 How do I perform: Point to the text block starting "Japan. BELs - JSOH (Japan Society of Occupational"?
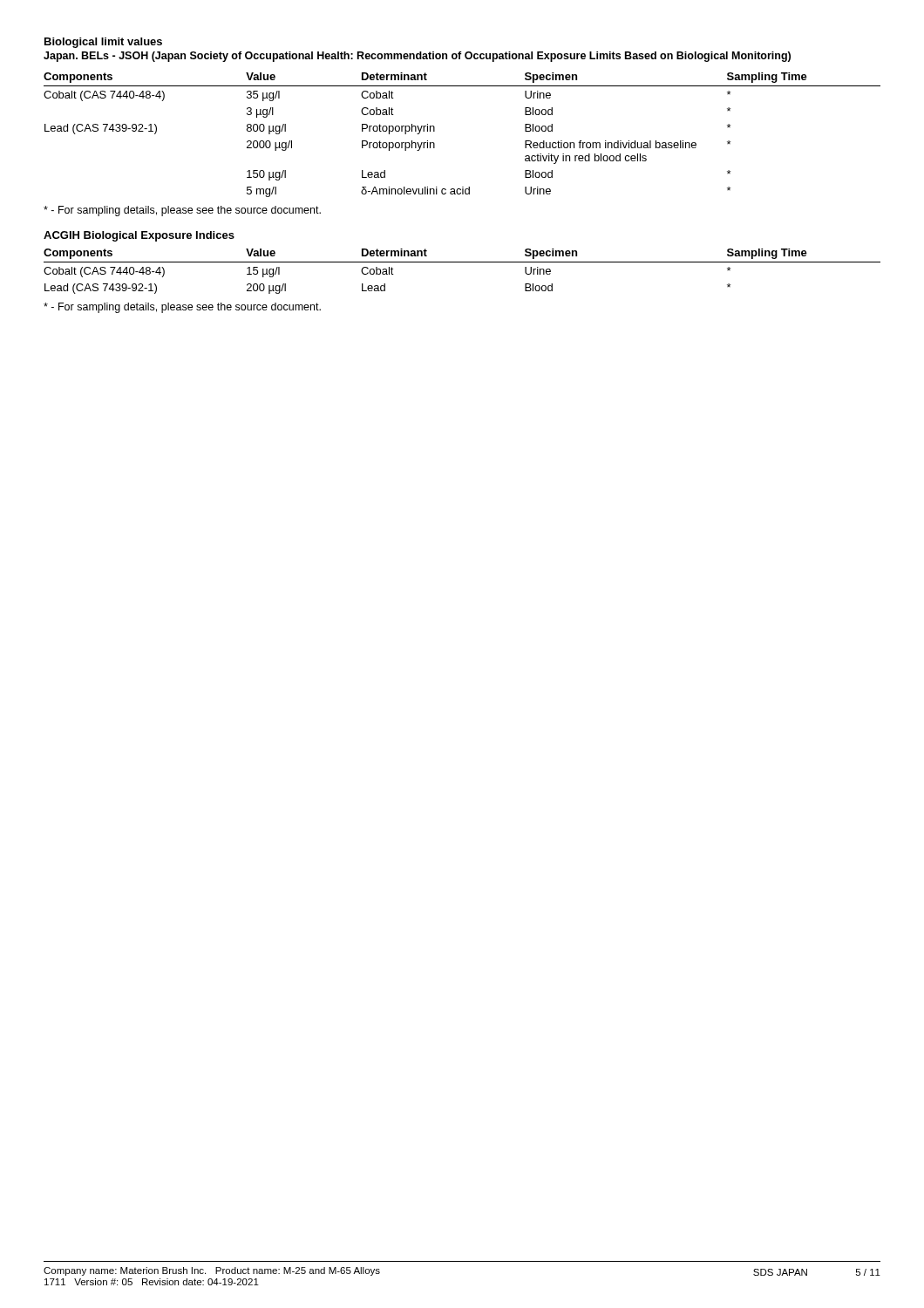coord(417,56)
